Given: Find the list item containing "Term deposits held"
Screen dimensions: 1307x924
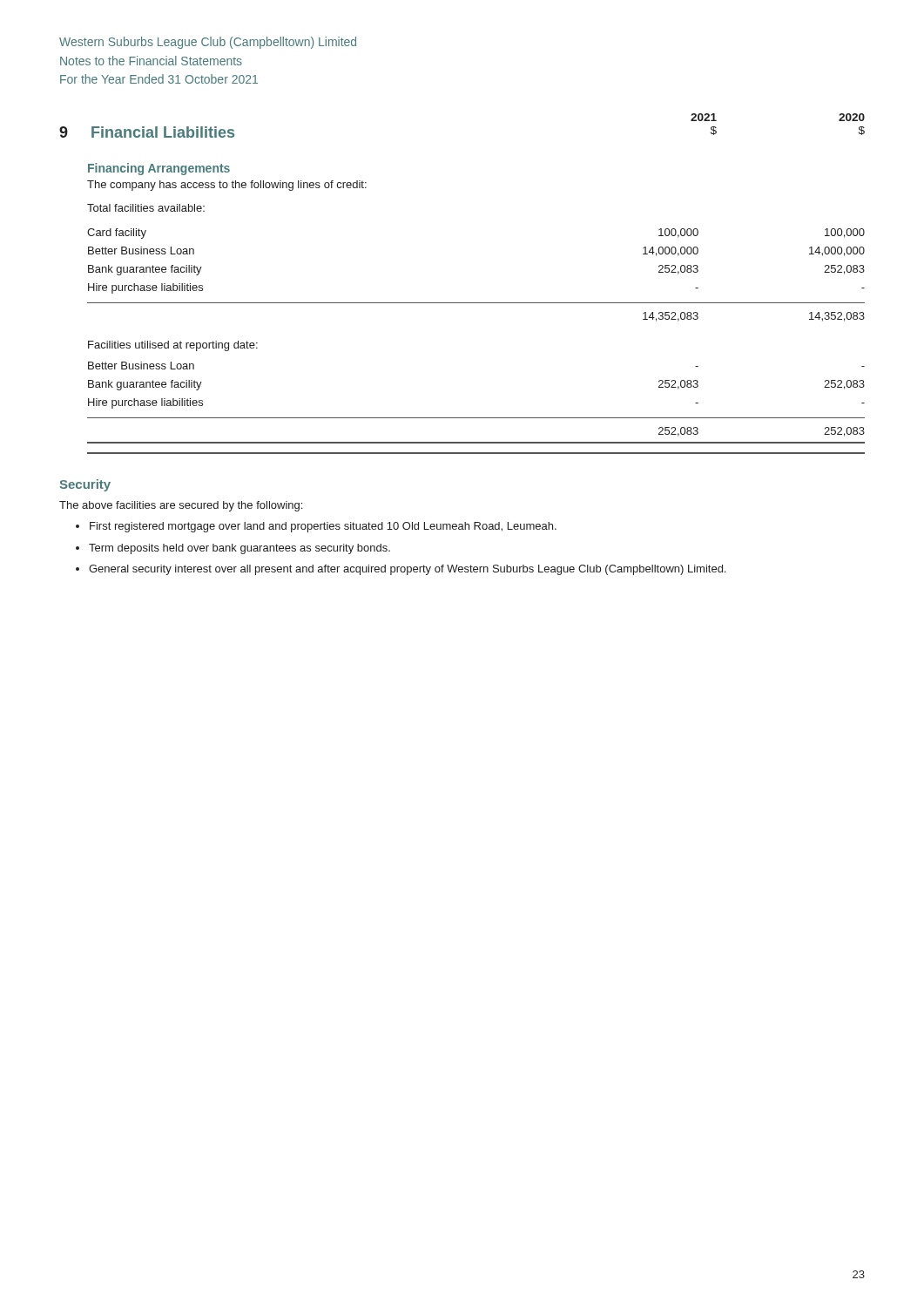Looking at the screenshot, I should pyautogui.click(x=240, y=547).
